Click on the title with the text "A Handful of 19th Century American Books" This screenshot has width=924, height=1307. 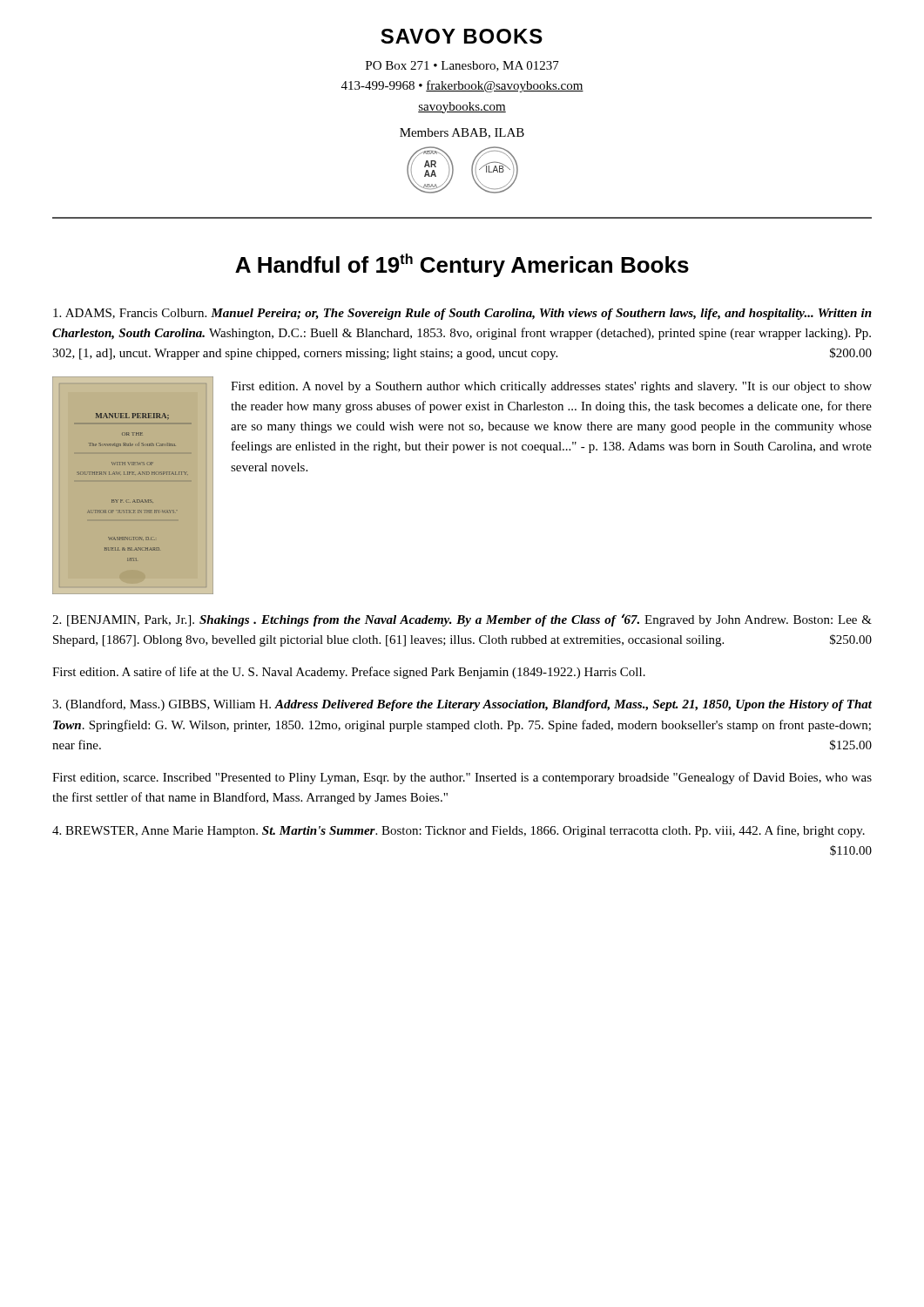[462, 265]
